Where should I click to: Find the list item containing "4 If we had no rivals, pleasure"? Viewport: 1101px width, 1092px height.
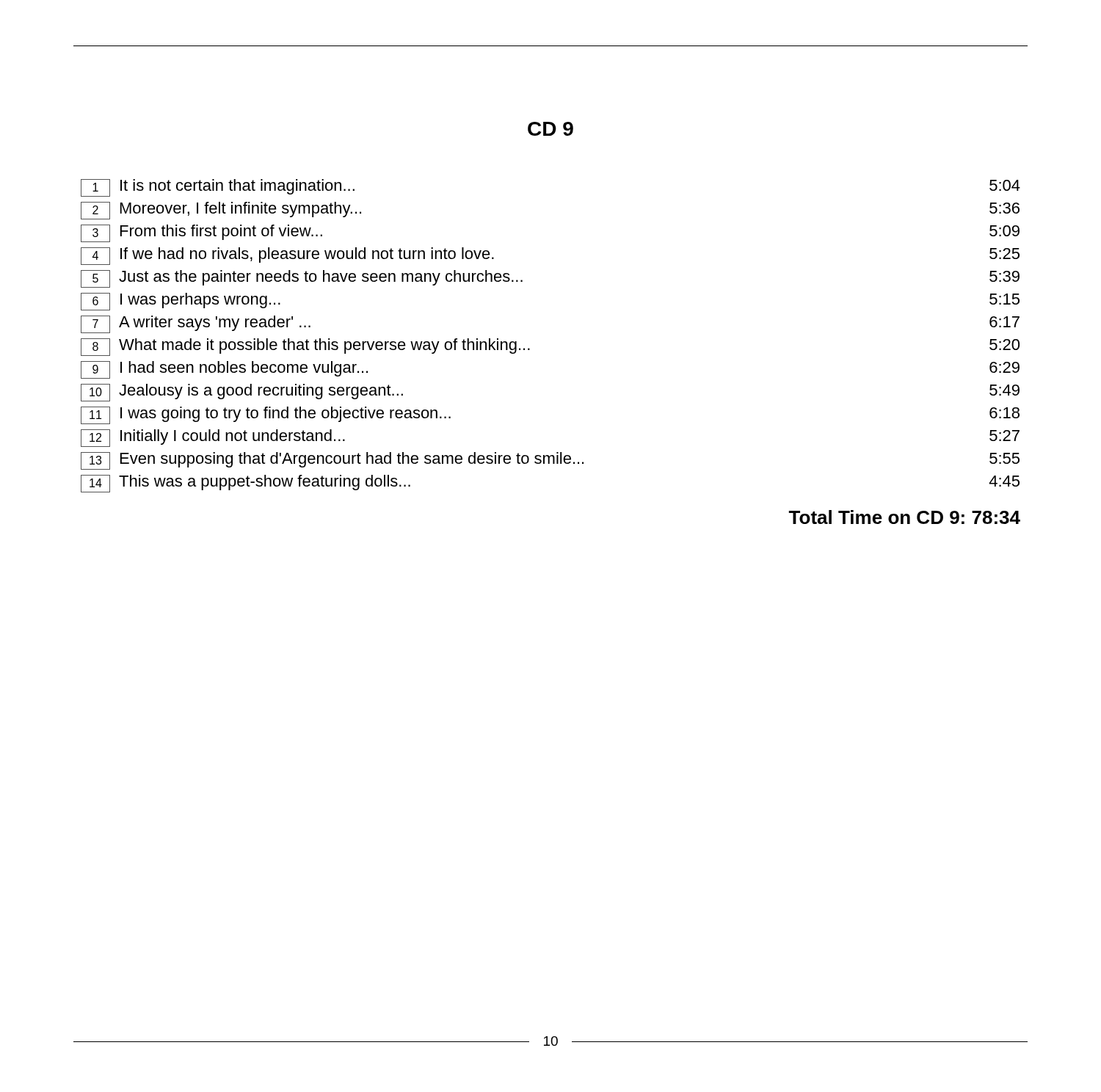point(284,255)
